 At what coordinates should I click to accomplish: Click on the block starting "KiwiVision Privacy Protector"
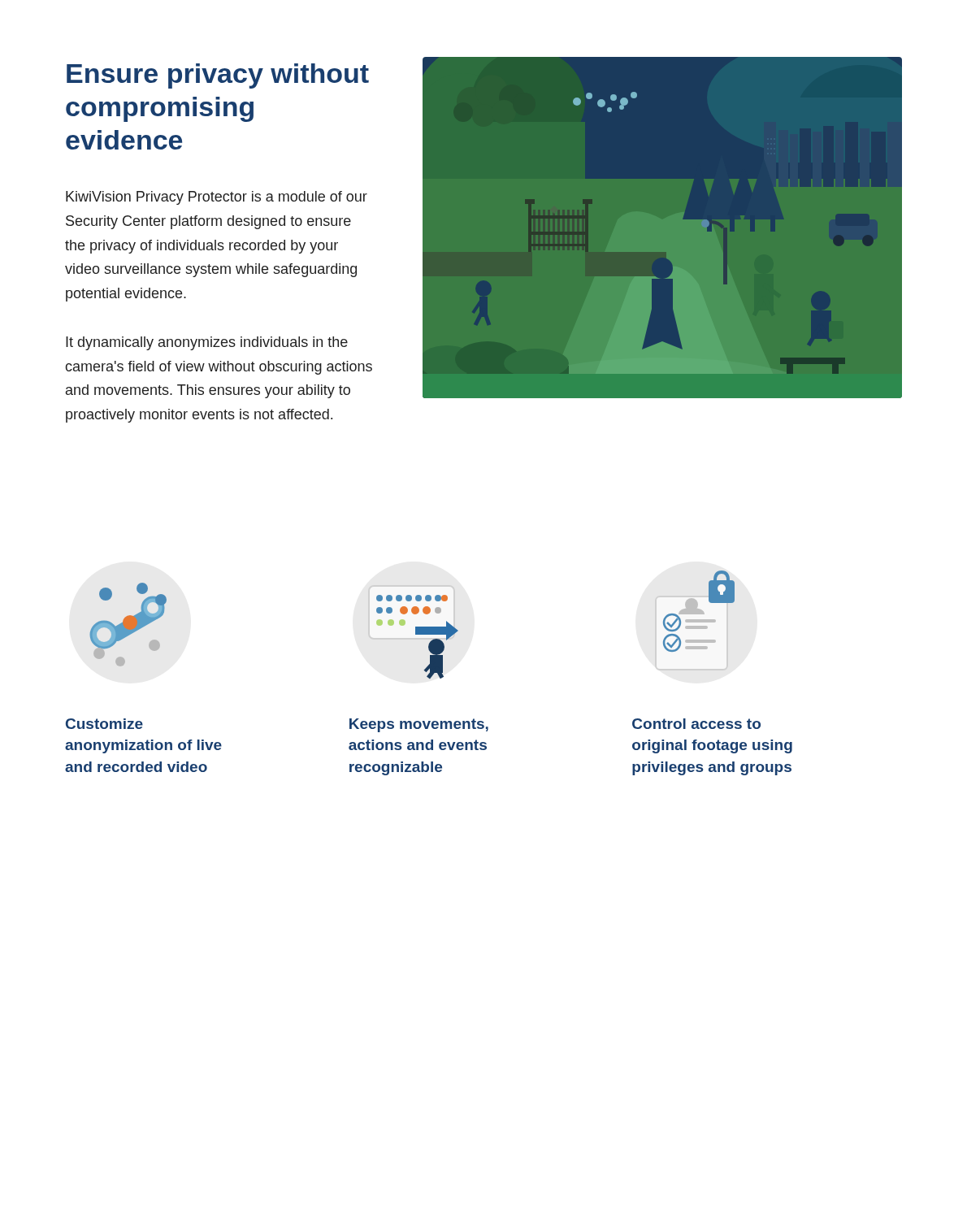coord(216,245)
